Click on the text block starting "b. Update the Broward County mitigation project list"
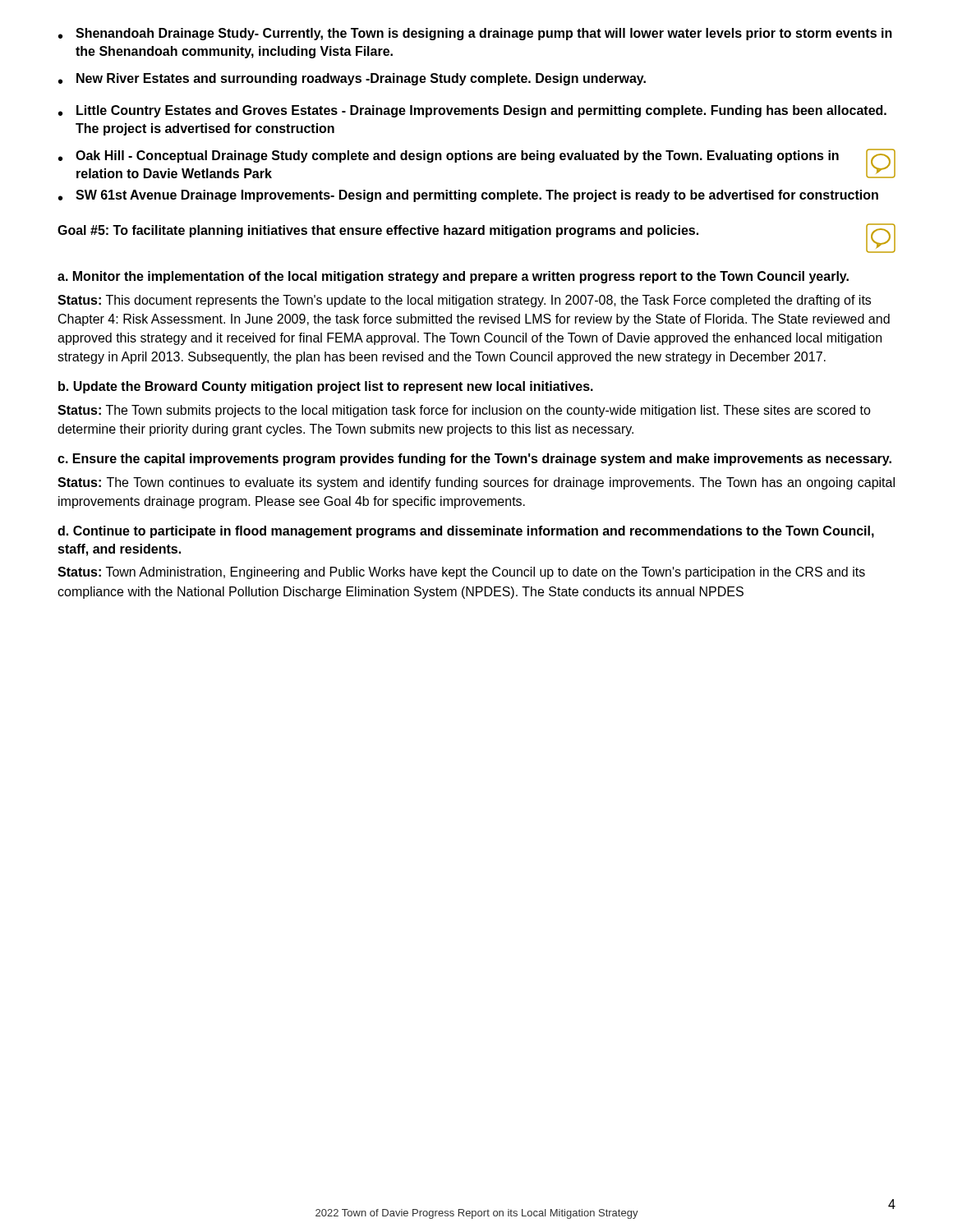This screenshot has height=1232, width=953. (x=326, y=387)
